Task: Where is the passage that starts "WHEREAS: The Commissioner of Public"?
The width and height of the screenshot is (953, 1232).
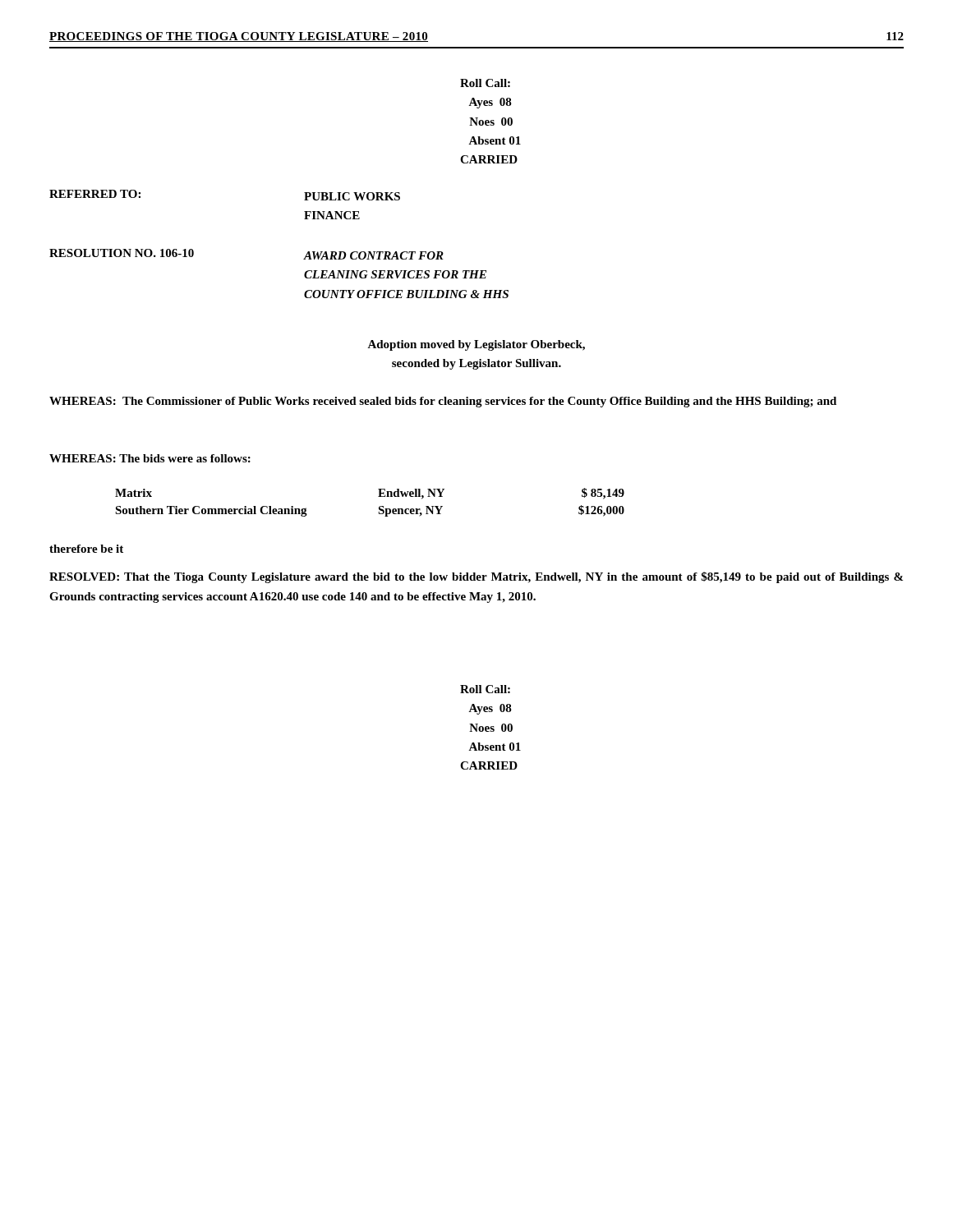Action: pos(443,401)
